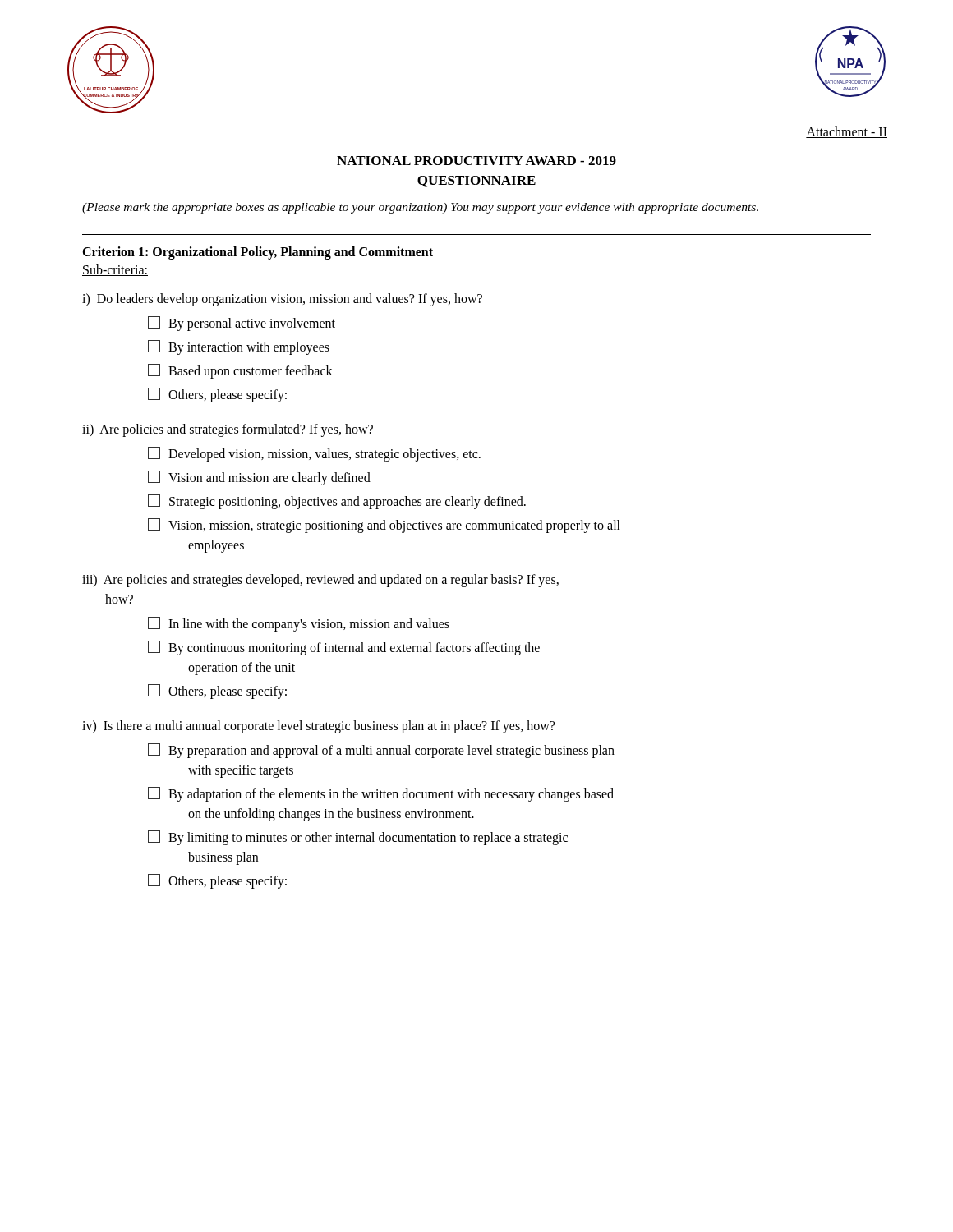Select the block starting "By interaction with employees"

click(x=239, y=347)
